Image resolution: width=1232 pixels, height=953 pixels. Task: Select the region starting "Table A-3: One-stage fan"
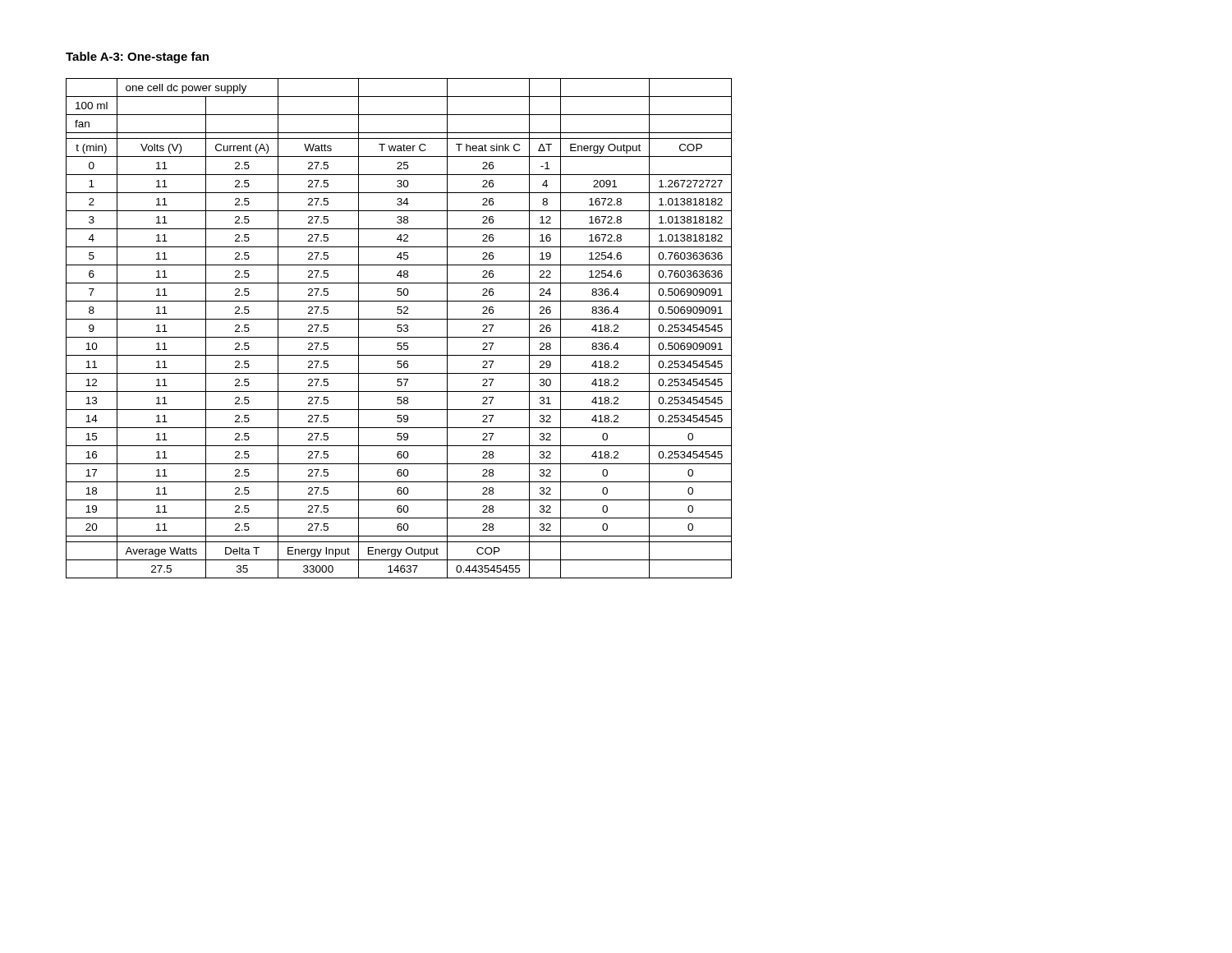[138, 56]
